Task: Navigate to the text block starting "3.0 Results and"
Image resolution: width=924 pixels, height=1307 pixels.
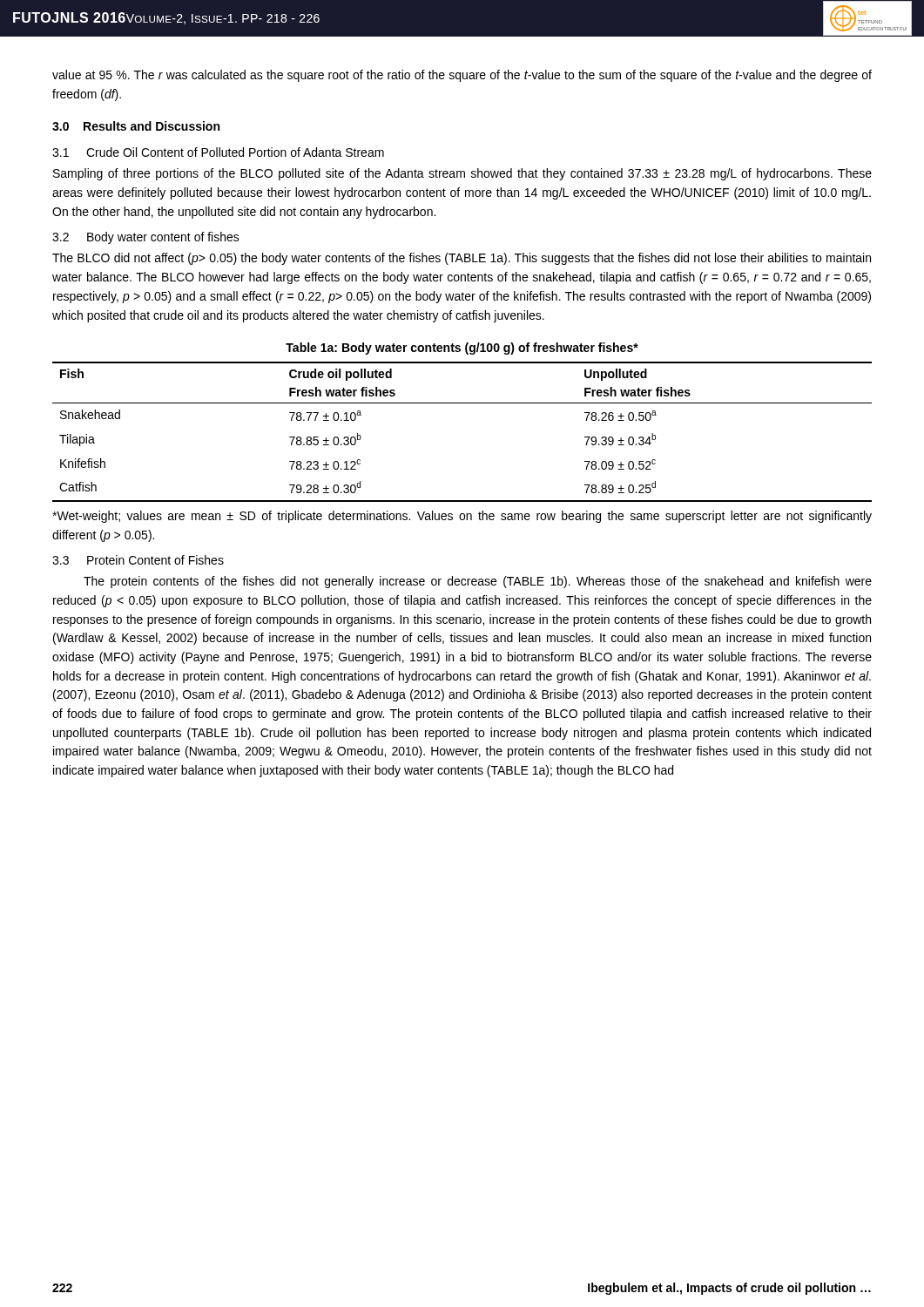Action: (136, 127)
